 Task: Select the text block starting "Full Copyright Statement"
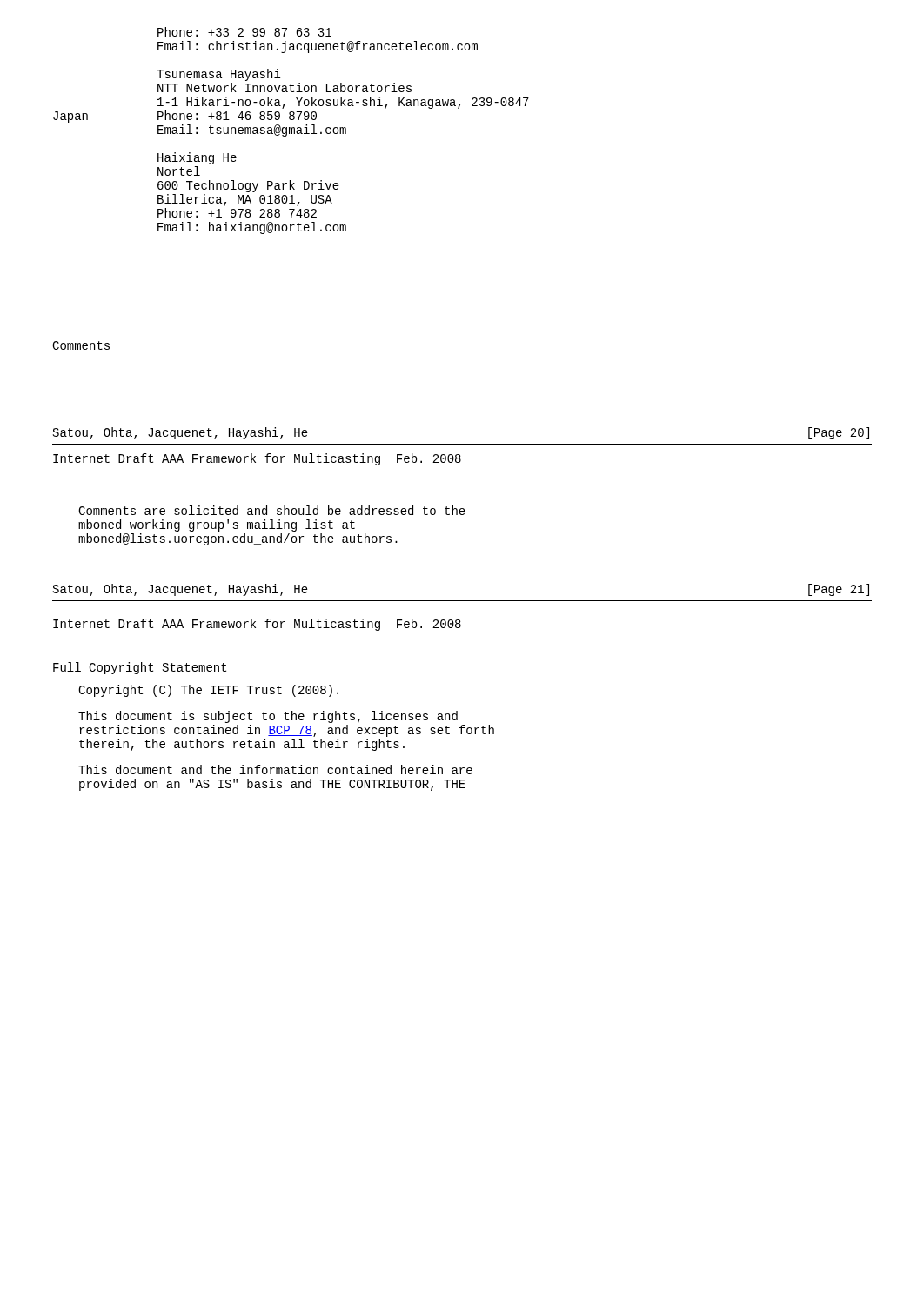140,668
